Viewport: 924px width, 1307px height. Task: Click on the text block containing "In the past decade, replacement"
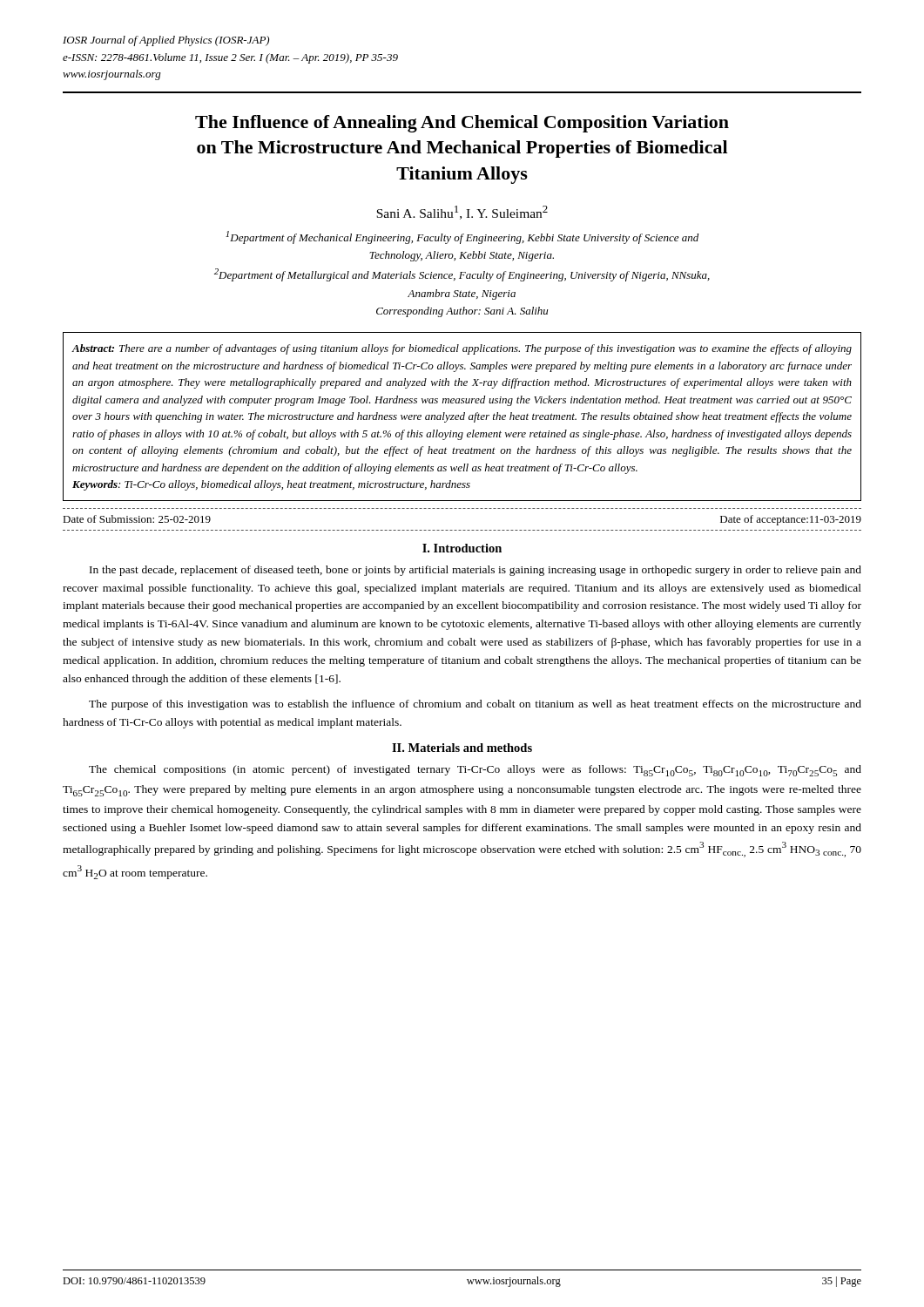462,646
